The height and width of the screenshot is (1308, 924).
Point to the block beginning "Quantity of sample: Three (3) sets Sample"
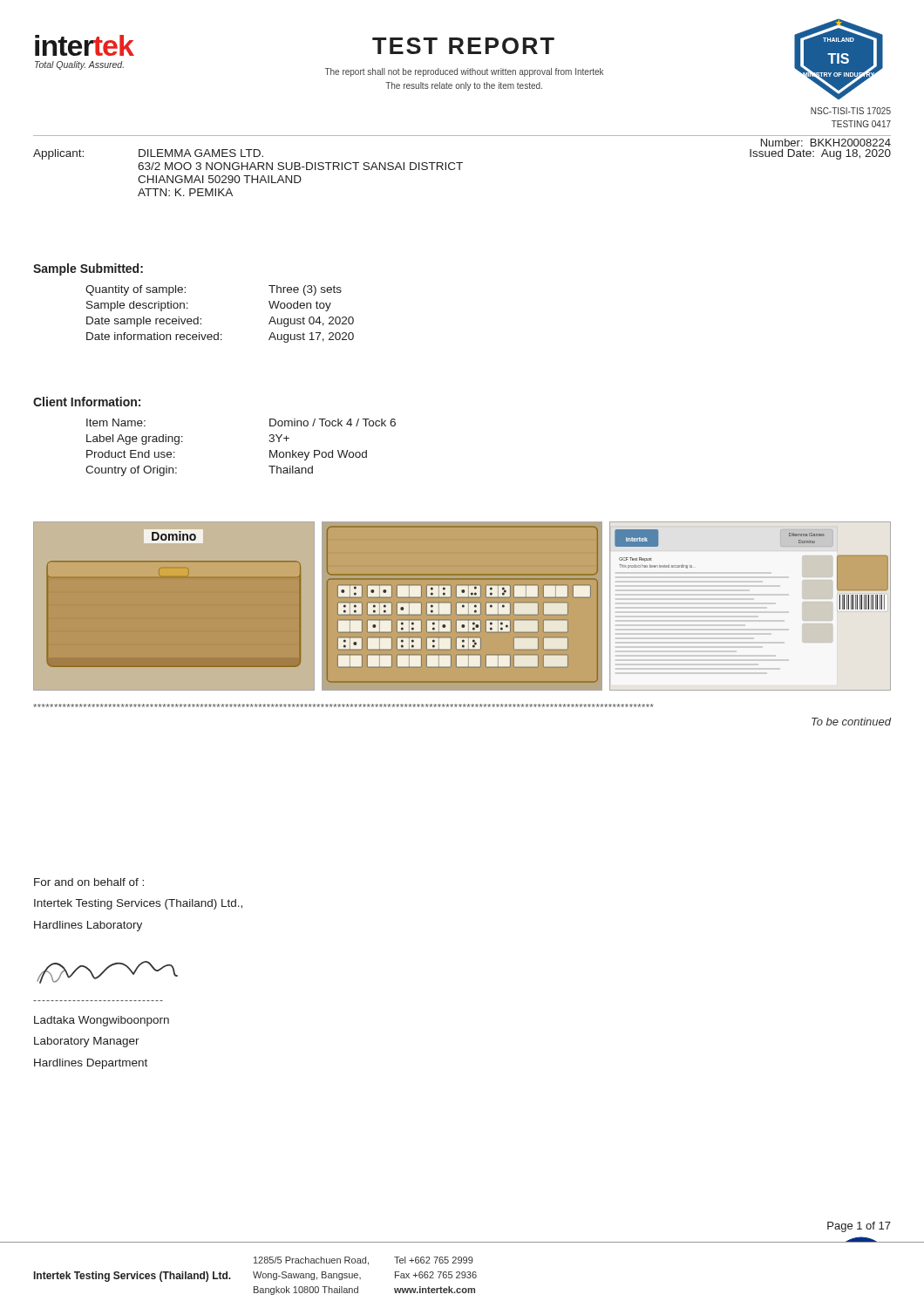(x=137, y=290)
